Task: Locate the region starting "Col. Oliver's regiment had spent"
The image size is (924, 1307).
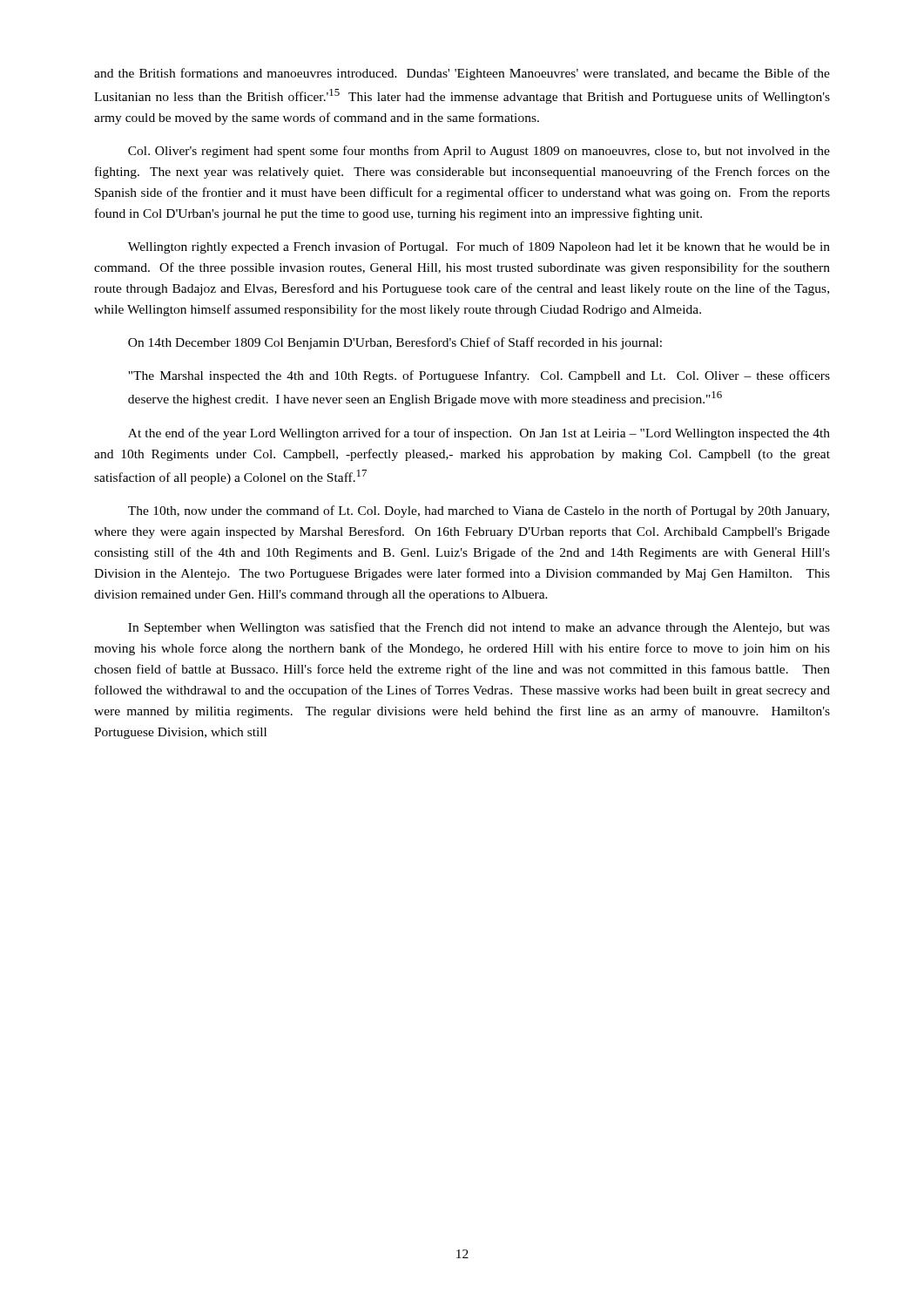Action: pyautogui.click(x=462, y=182)
